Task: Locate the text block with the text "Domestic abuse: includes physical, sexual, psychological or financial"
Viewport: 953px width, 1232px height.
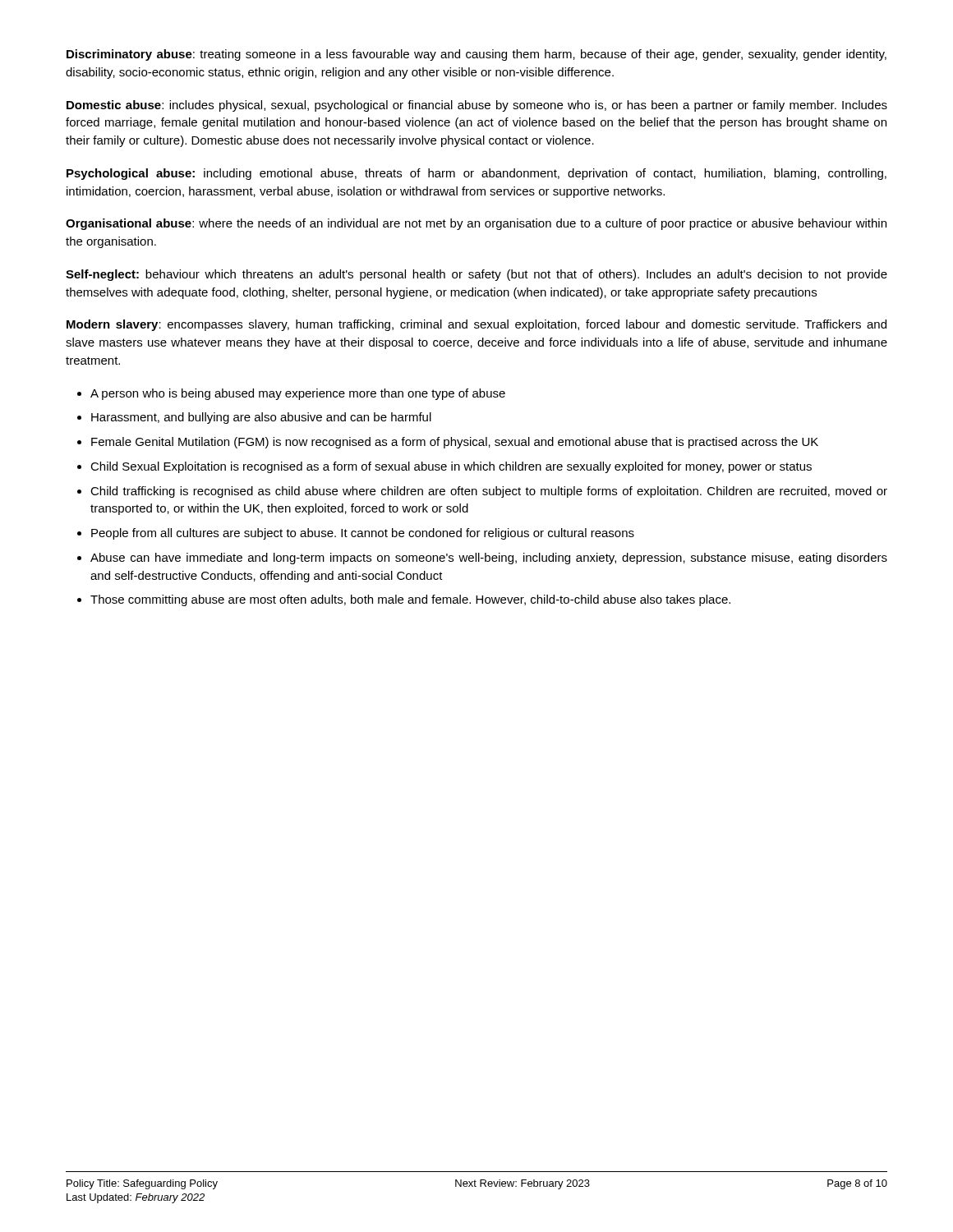Action: [x=476, y=122]
